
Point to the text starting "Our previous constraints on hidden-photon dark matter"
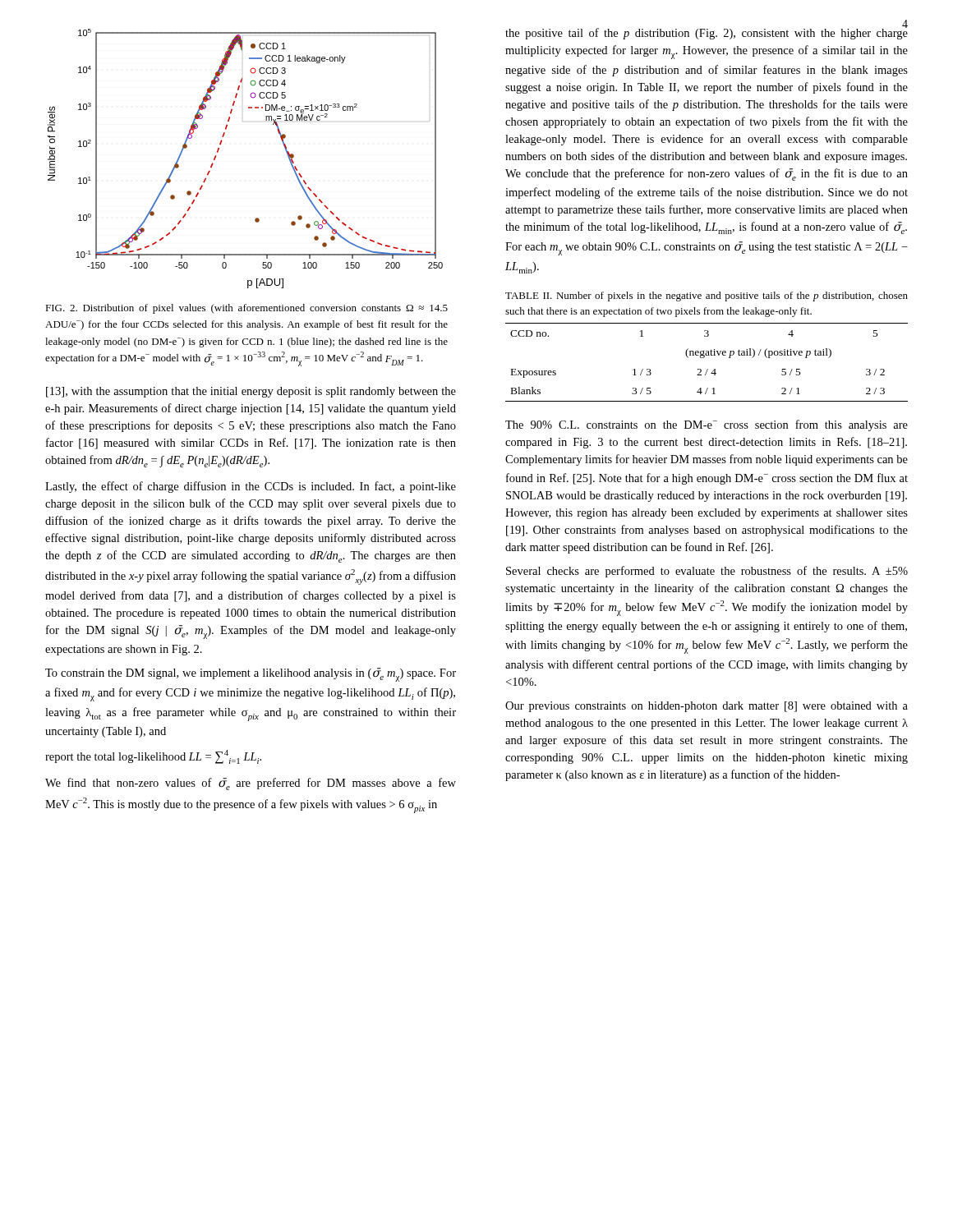coord(707,740)
